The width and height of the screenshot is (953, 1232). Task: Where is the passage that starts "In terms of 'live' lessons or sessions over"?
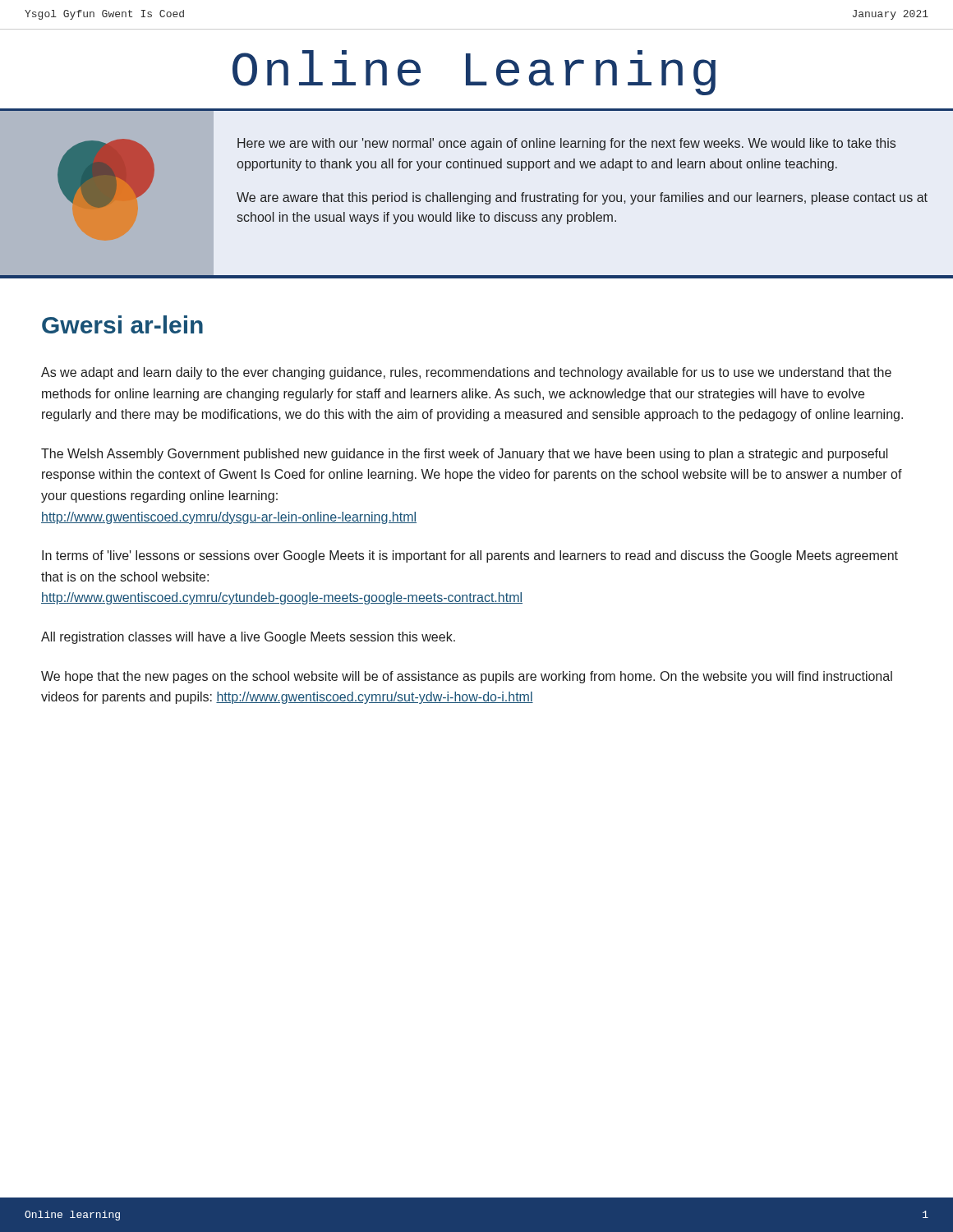tap(470, 556)
